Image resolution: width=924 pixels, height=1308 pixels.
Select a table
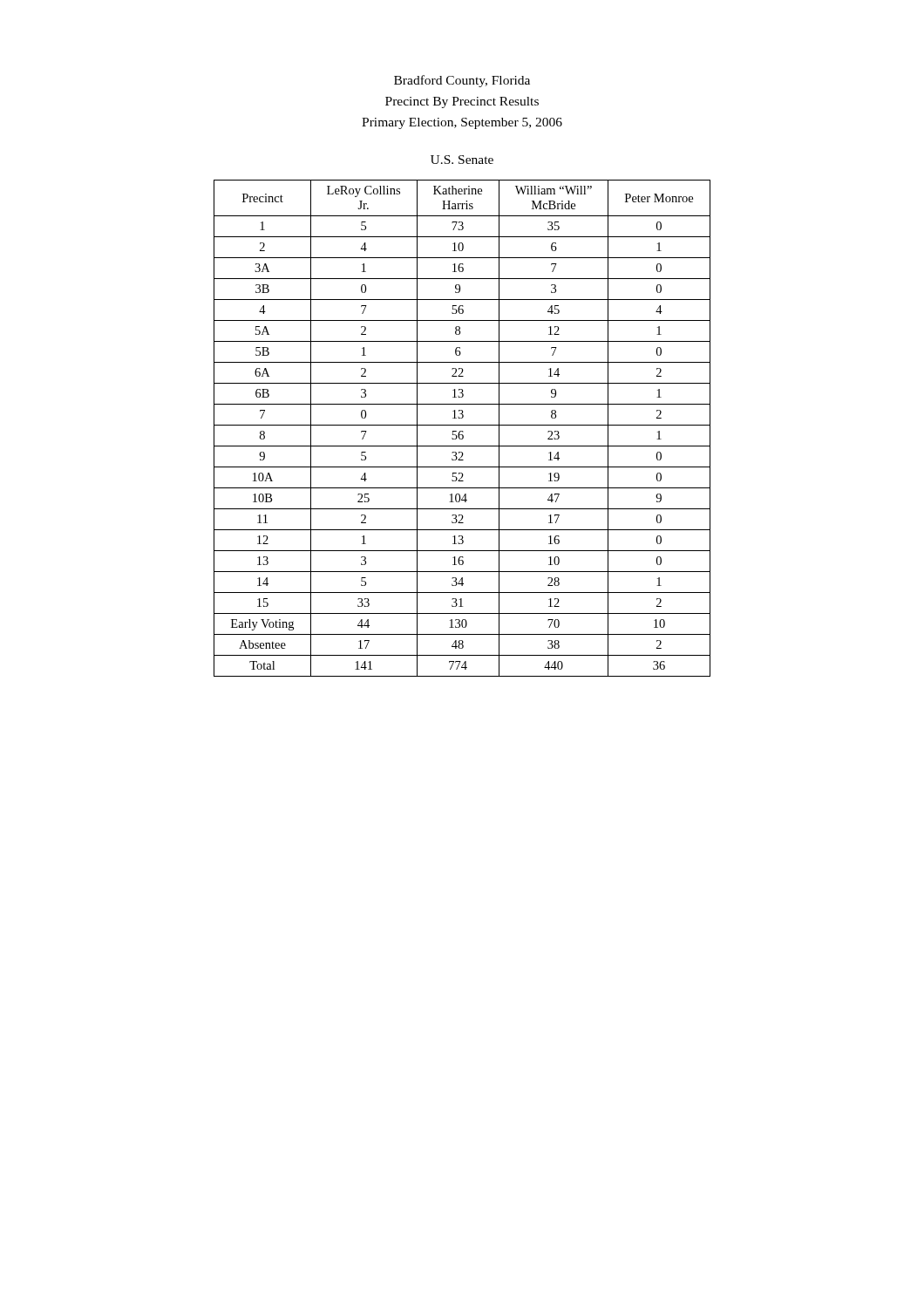pos(462,428)
